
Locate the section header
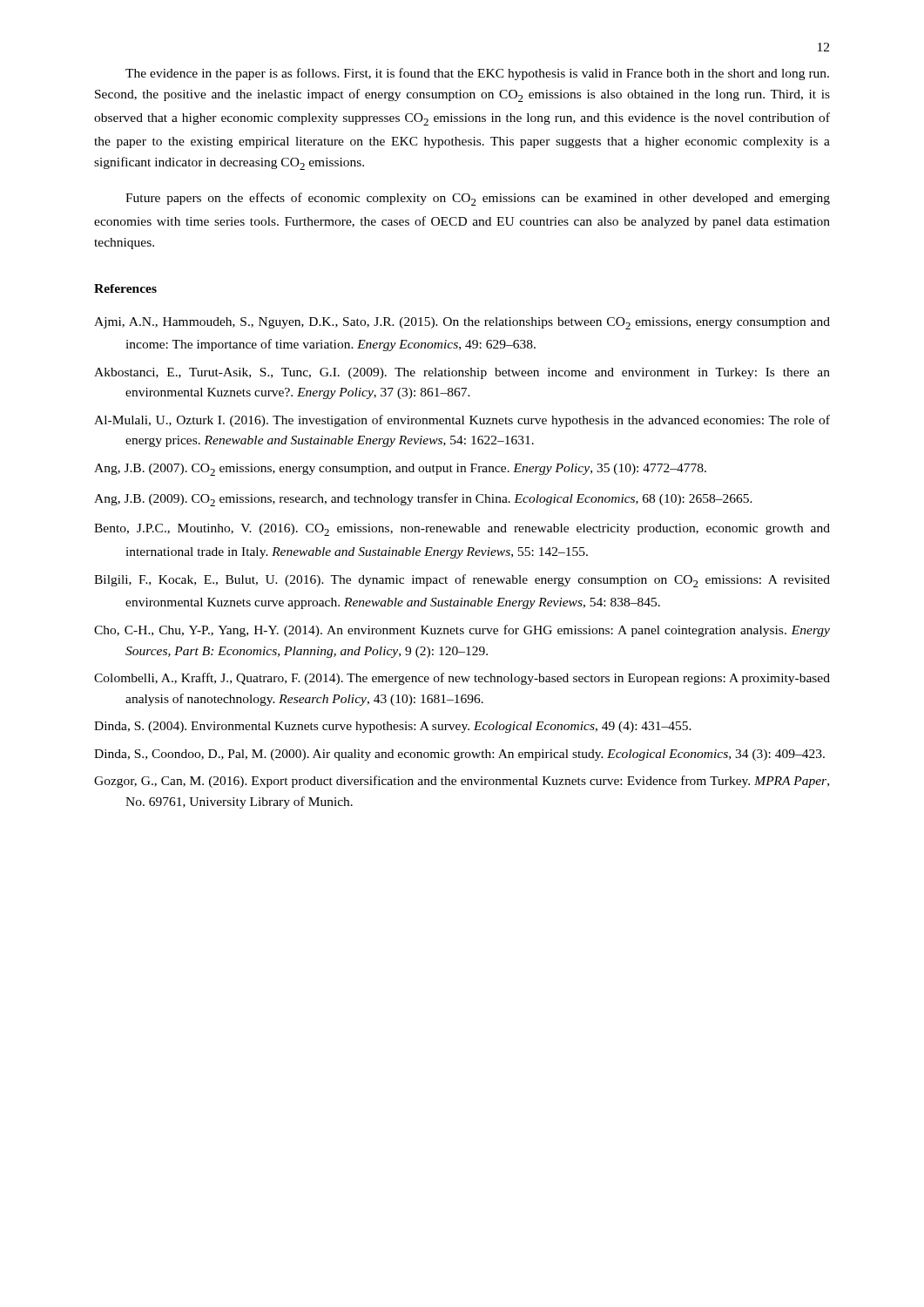125,288
